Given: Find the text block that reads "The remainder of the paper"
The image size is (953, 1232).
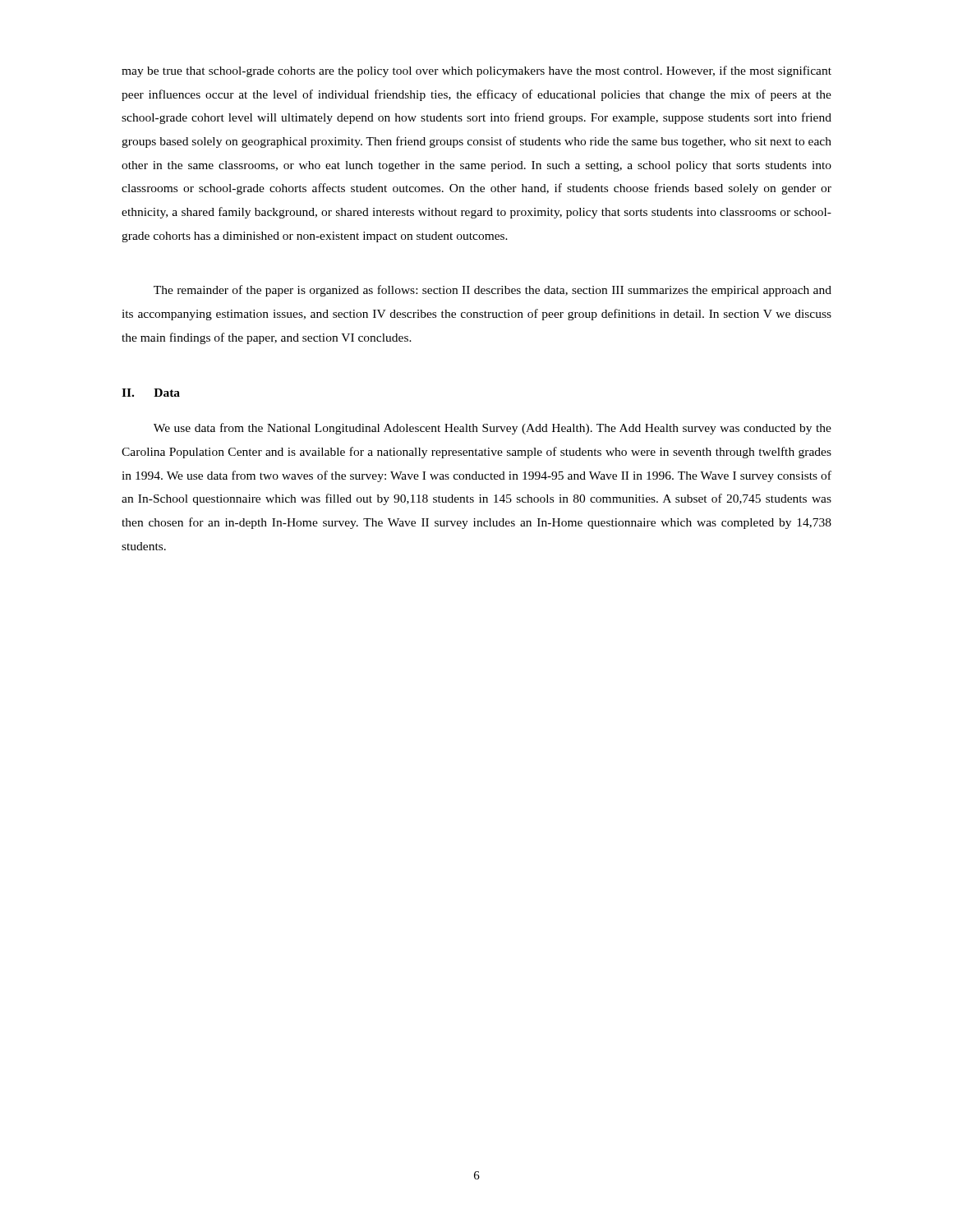Looking at the screenshot, I should tap(476, 314).
